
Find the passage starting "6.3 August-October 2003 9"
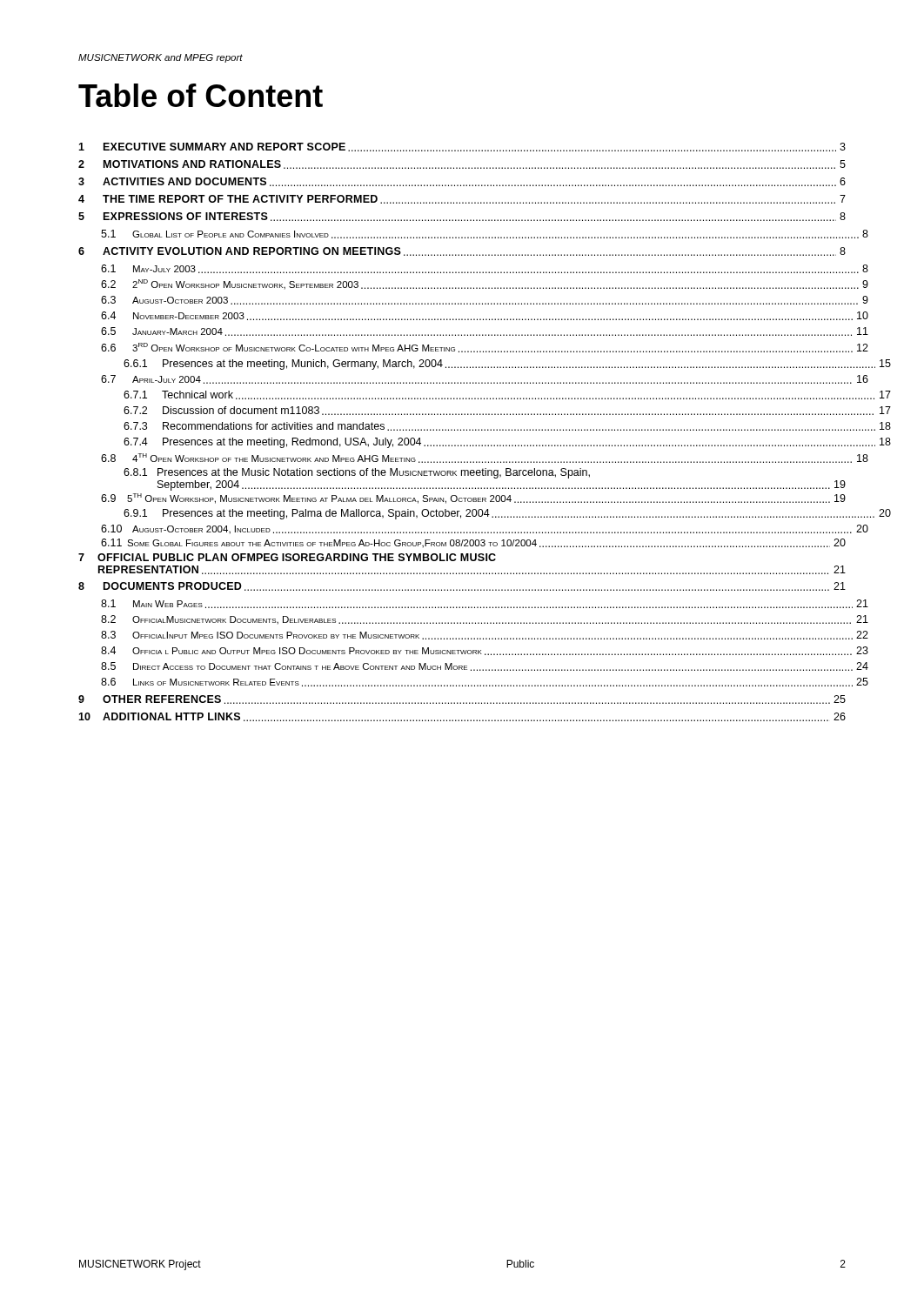click(485, 301)
